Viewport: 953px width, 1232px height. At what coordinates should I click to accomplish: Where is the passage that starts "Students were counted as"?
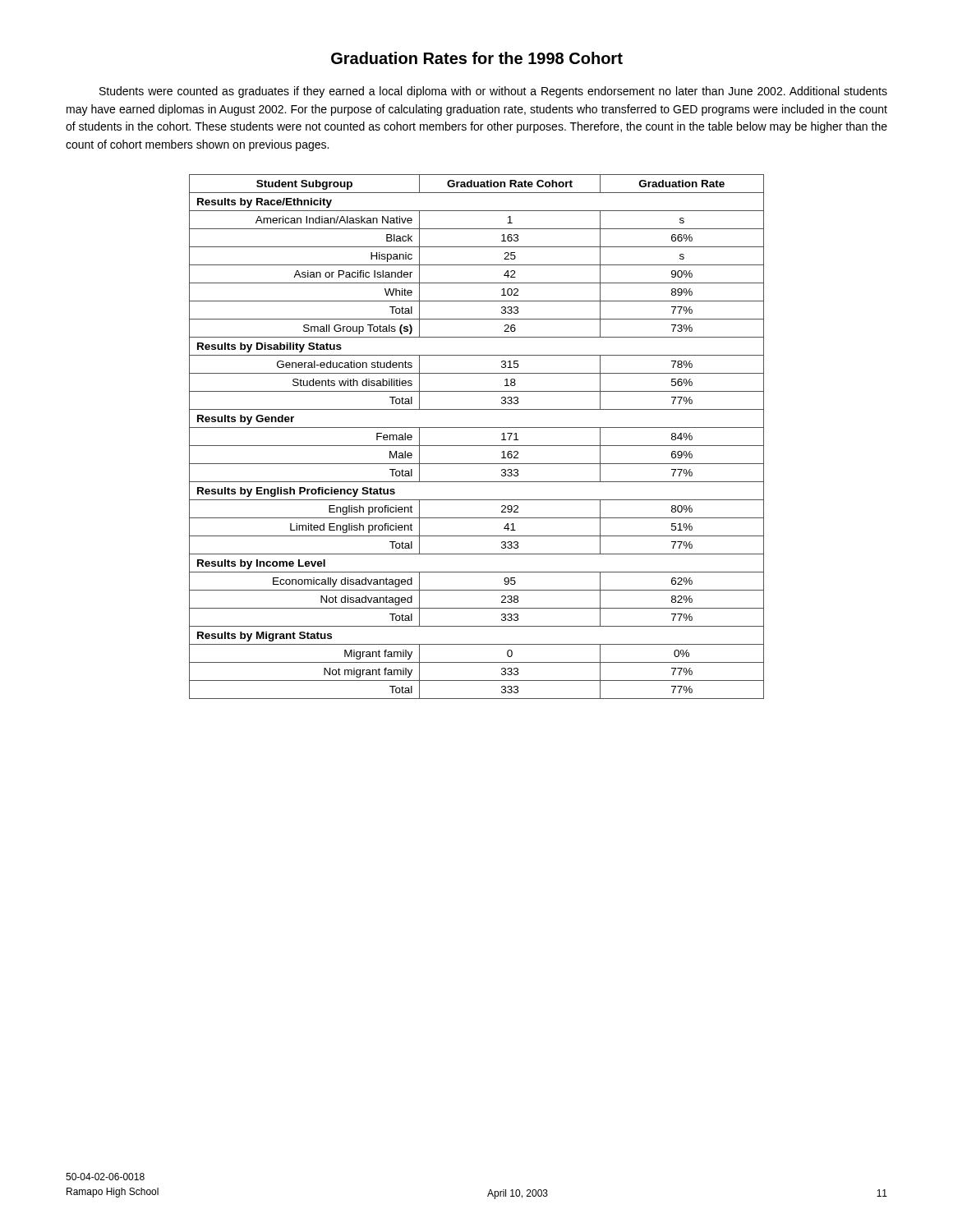[x=476, y=119]
